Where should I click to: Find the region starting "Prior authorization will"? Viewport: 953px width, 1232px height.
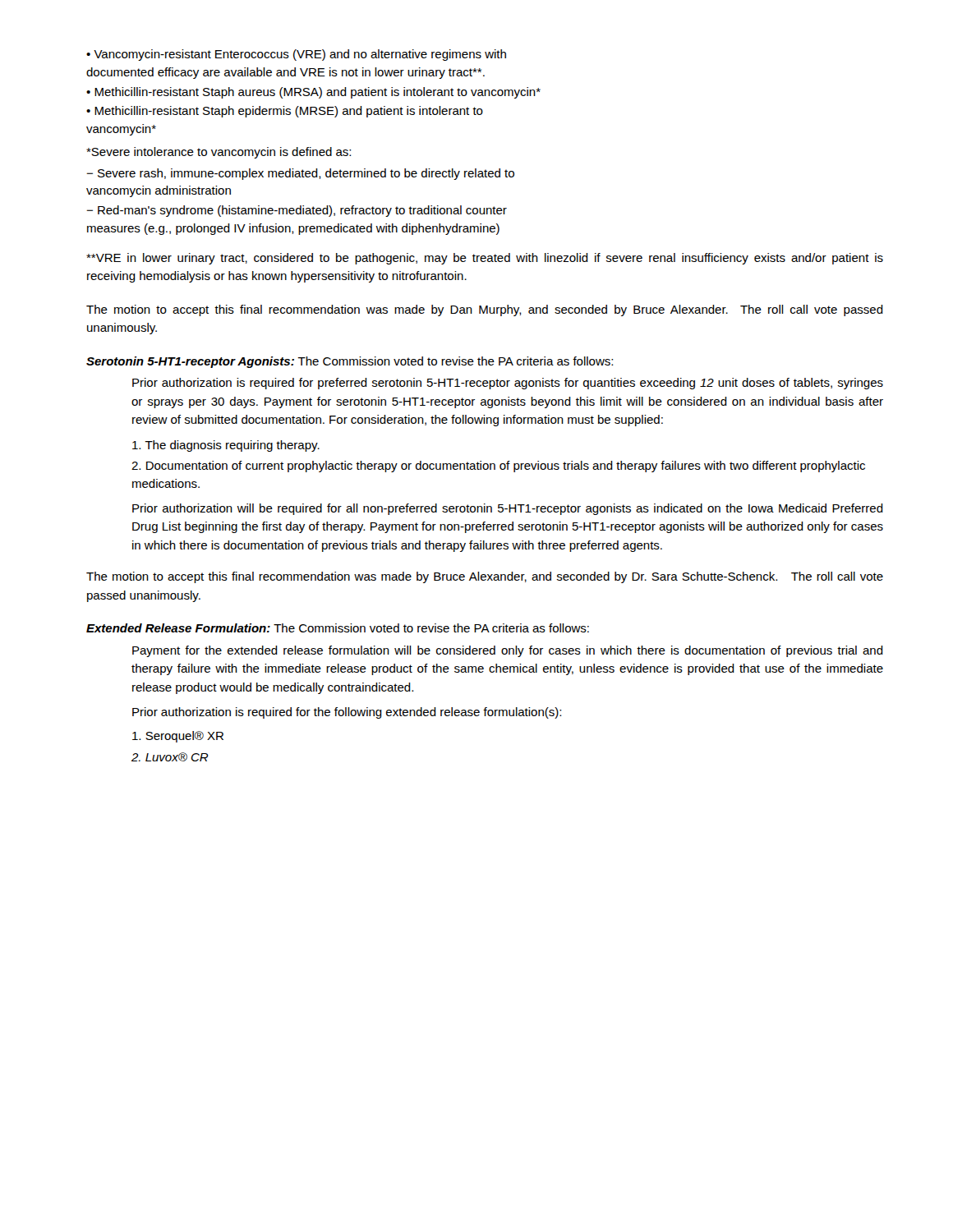[x=507, y=526]
